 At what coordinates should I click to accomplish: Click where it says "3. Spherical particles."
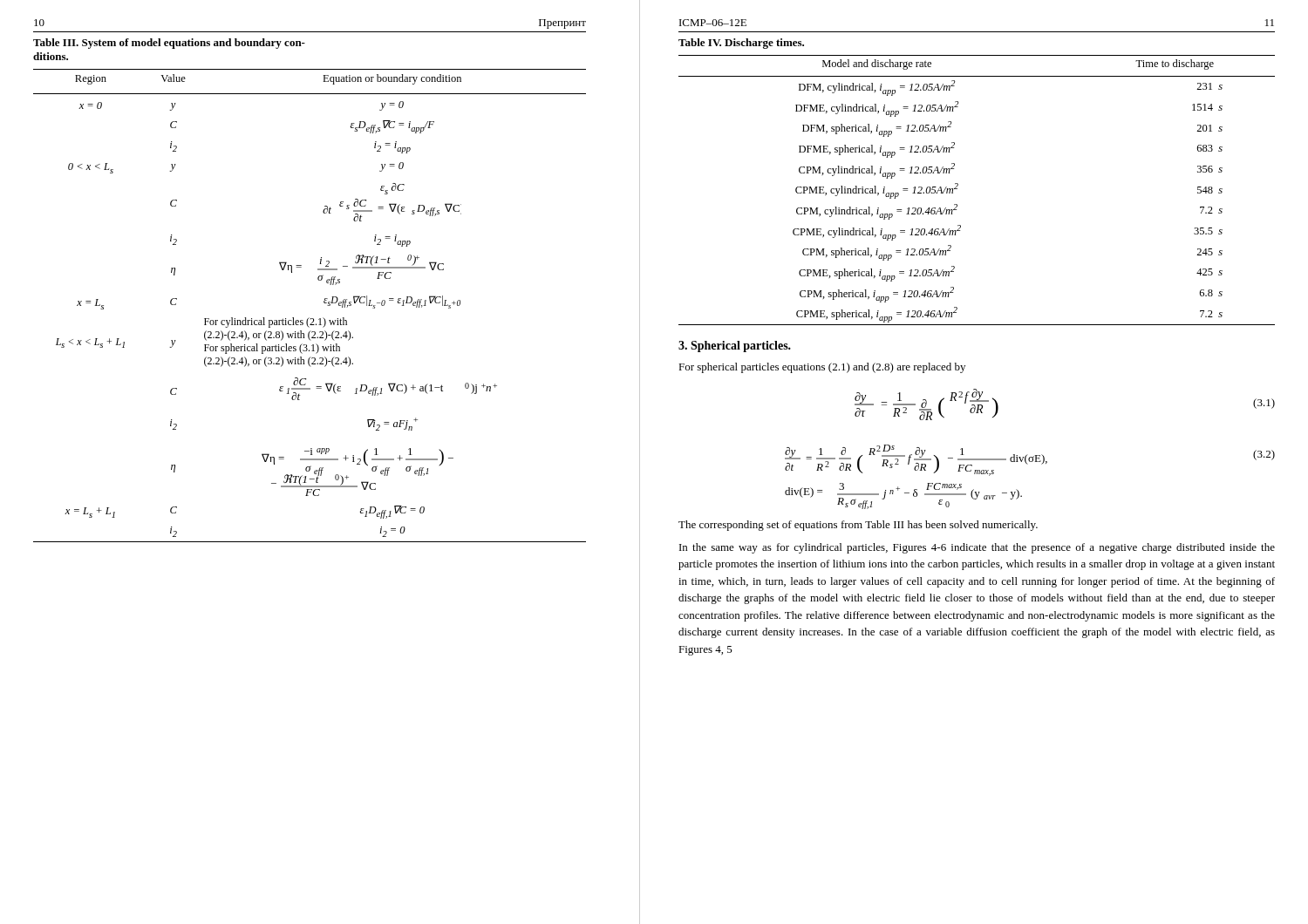click(x=735, y=346)
